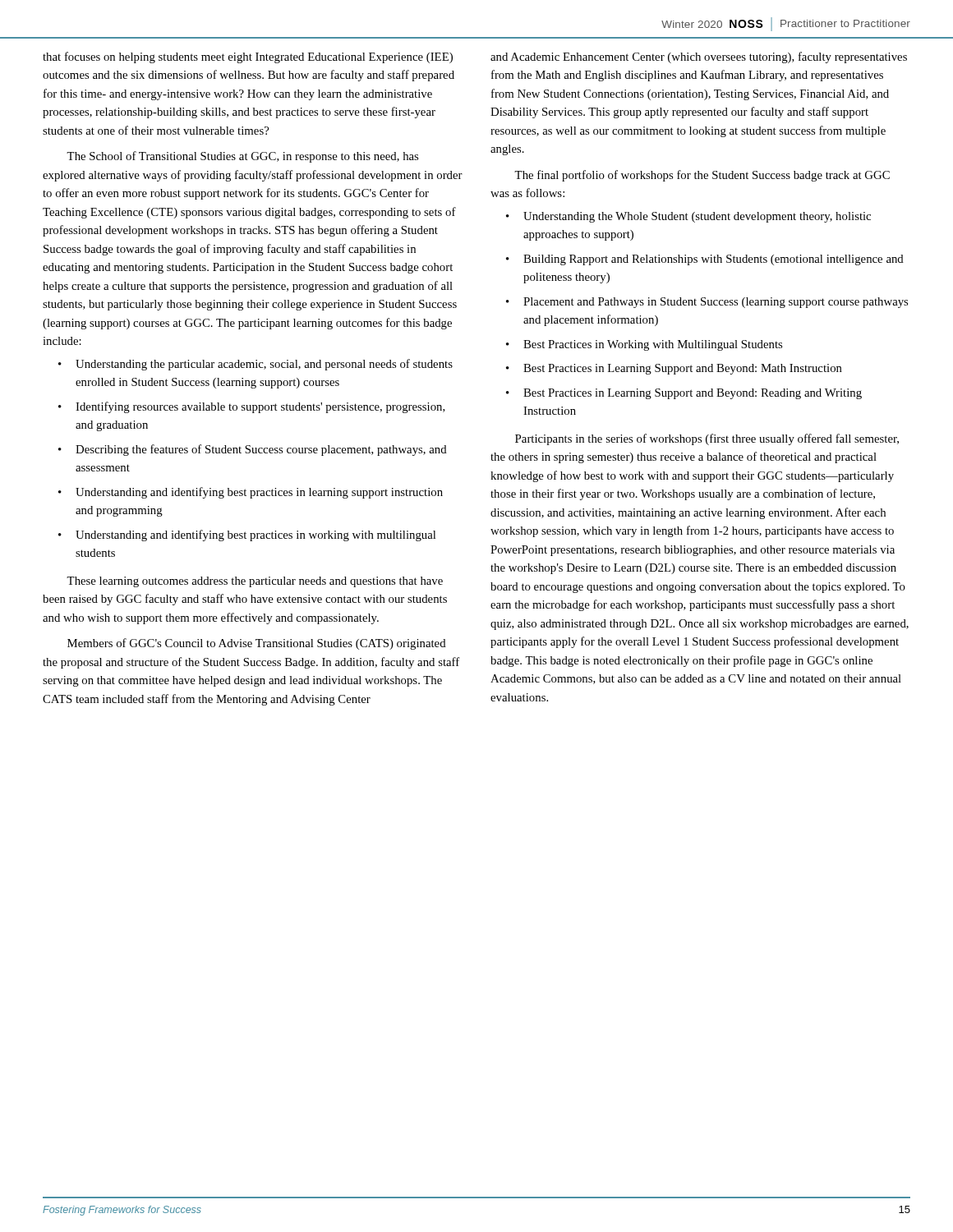Locate the text block starting "The final portfolio"
953x1232 pixels.
click(x=700, y=184)
